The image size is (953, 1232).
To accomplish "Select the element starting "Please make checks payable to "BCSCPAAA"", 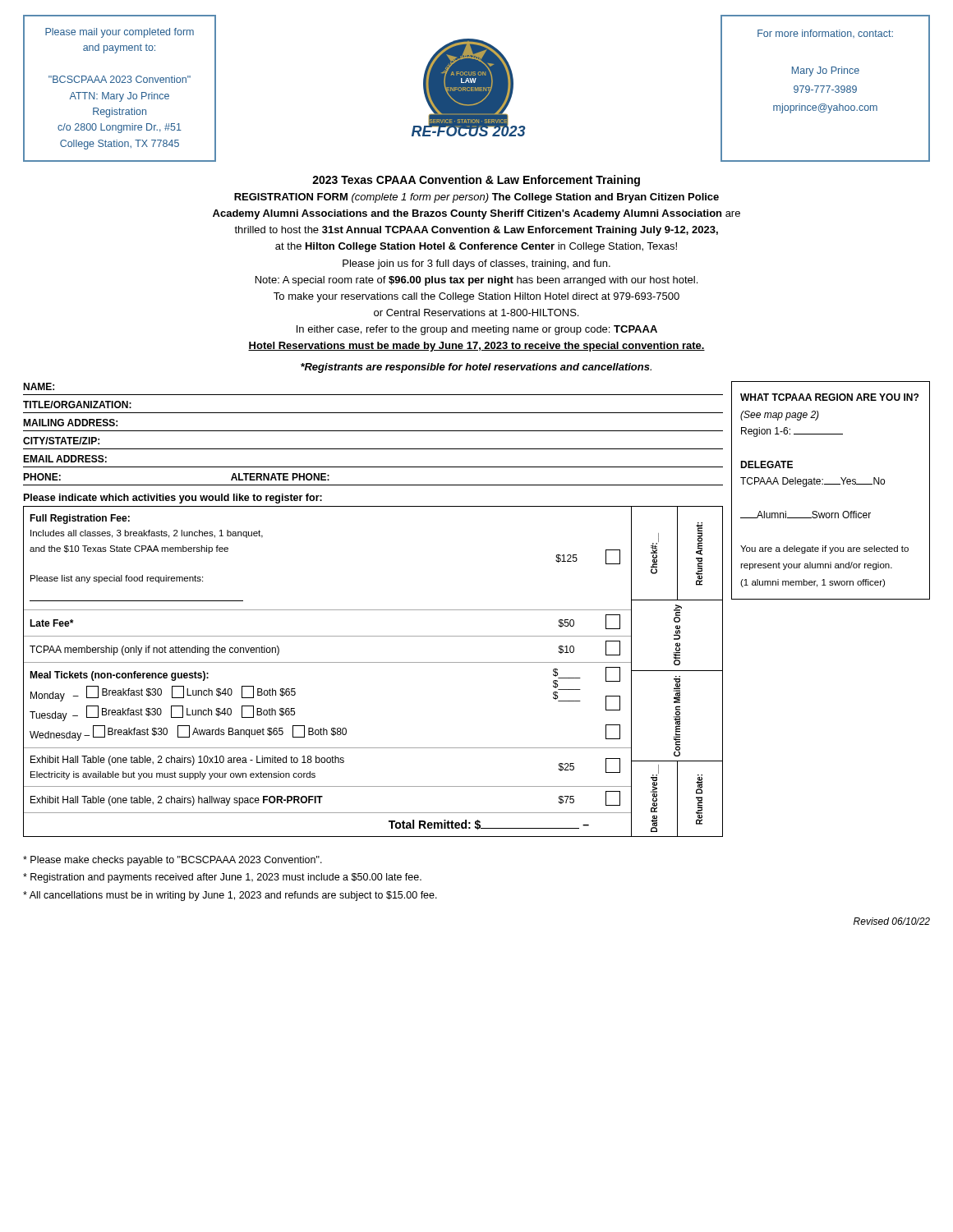I will (x=173, y=860).
